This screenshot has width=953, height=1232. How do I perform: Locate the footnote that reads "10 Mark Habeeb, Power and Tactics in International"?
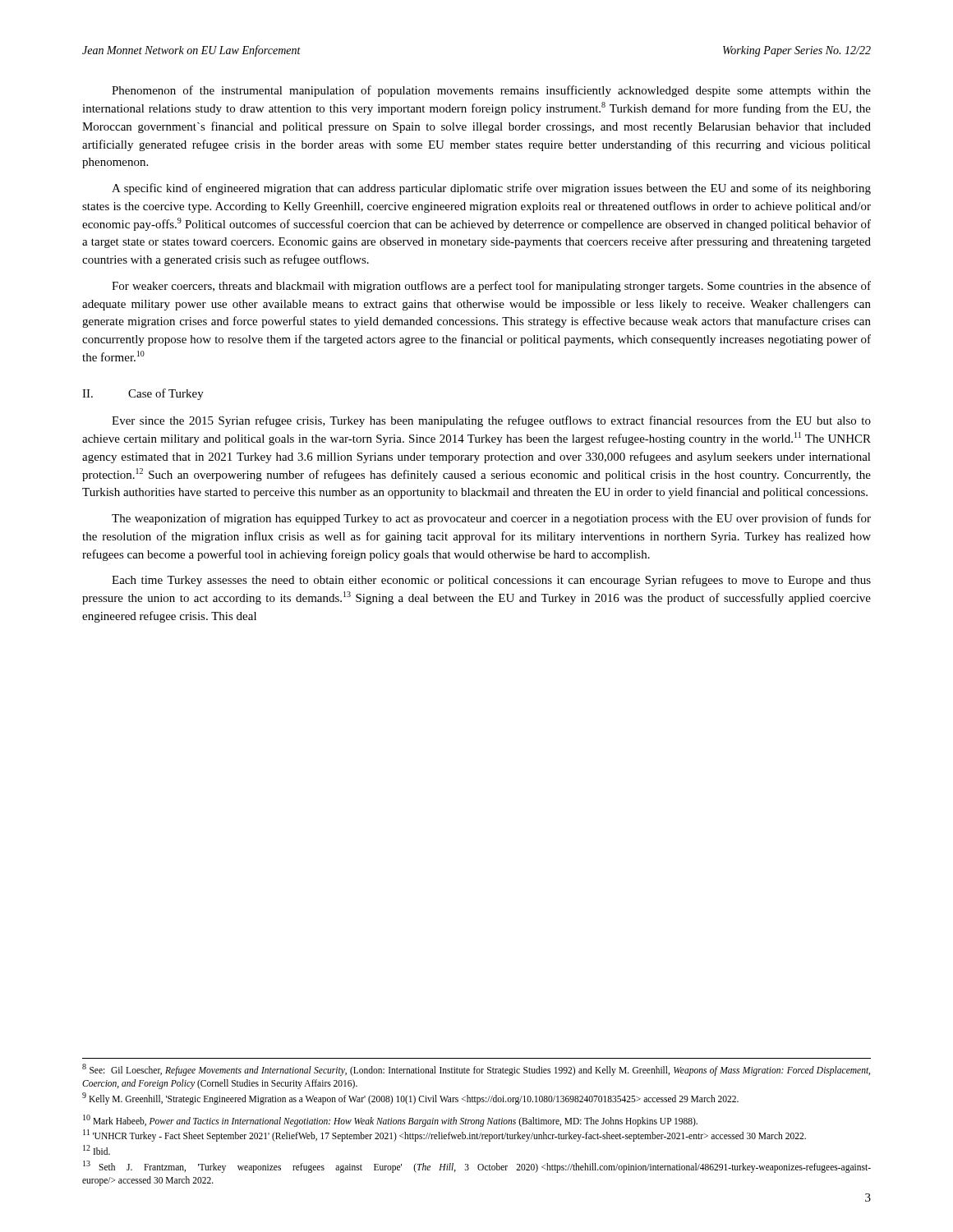click(390, 1120)
